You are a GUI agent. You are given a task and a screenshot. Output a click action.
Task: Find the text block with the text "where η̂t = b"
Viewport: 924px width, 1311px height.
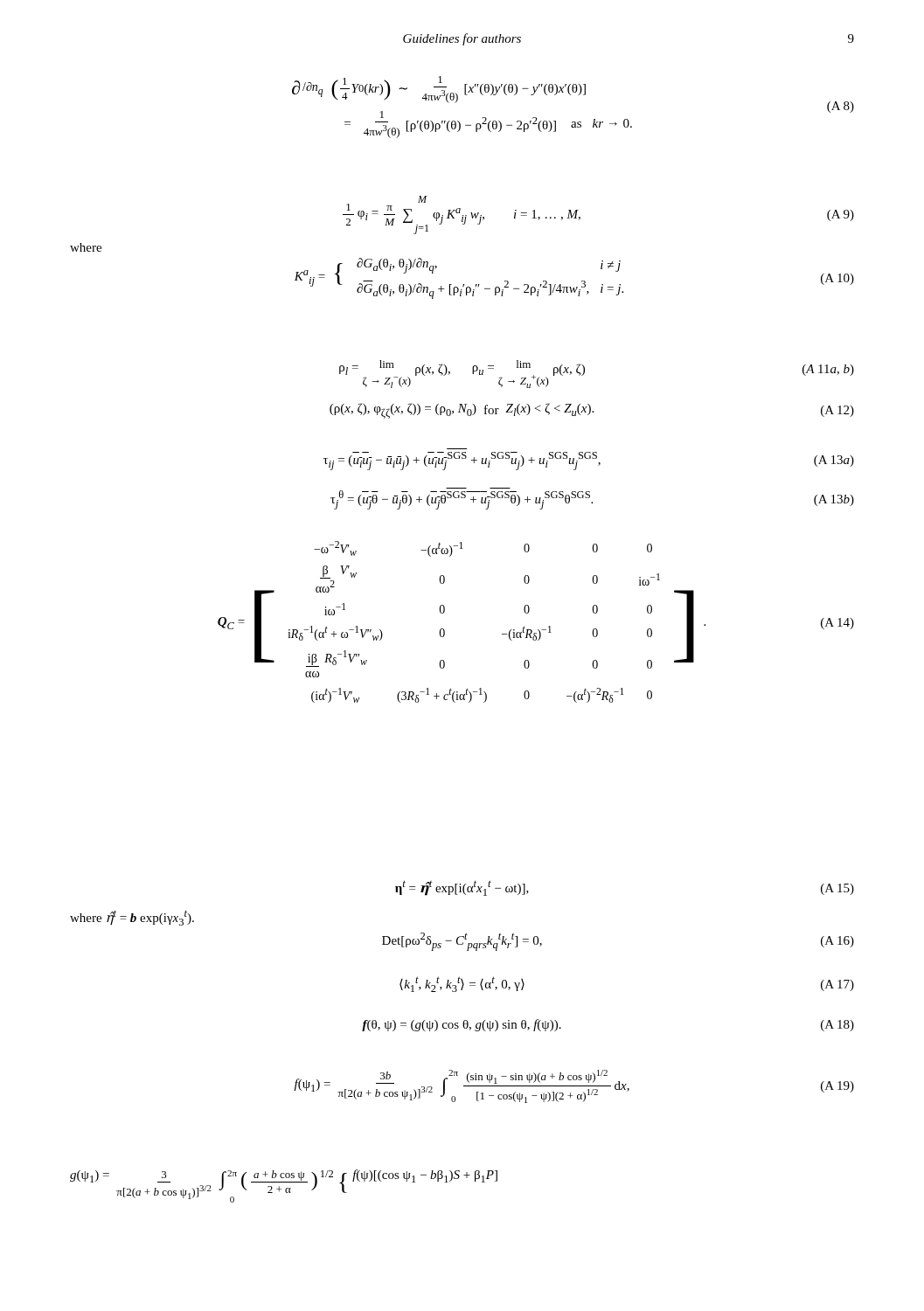click(x=132, y=918)
